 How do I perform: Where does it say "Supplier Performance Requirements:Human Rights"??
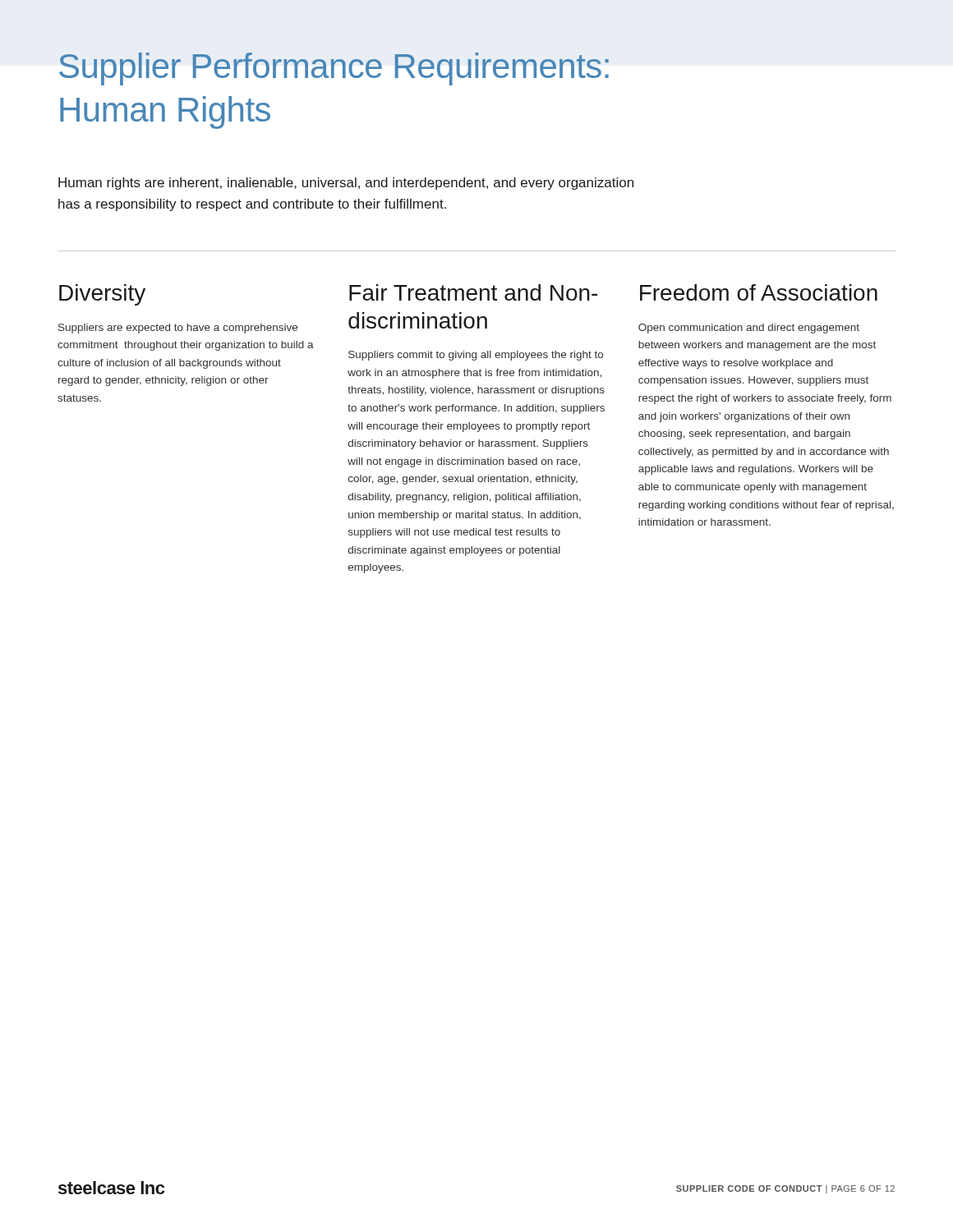378,88
